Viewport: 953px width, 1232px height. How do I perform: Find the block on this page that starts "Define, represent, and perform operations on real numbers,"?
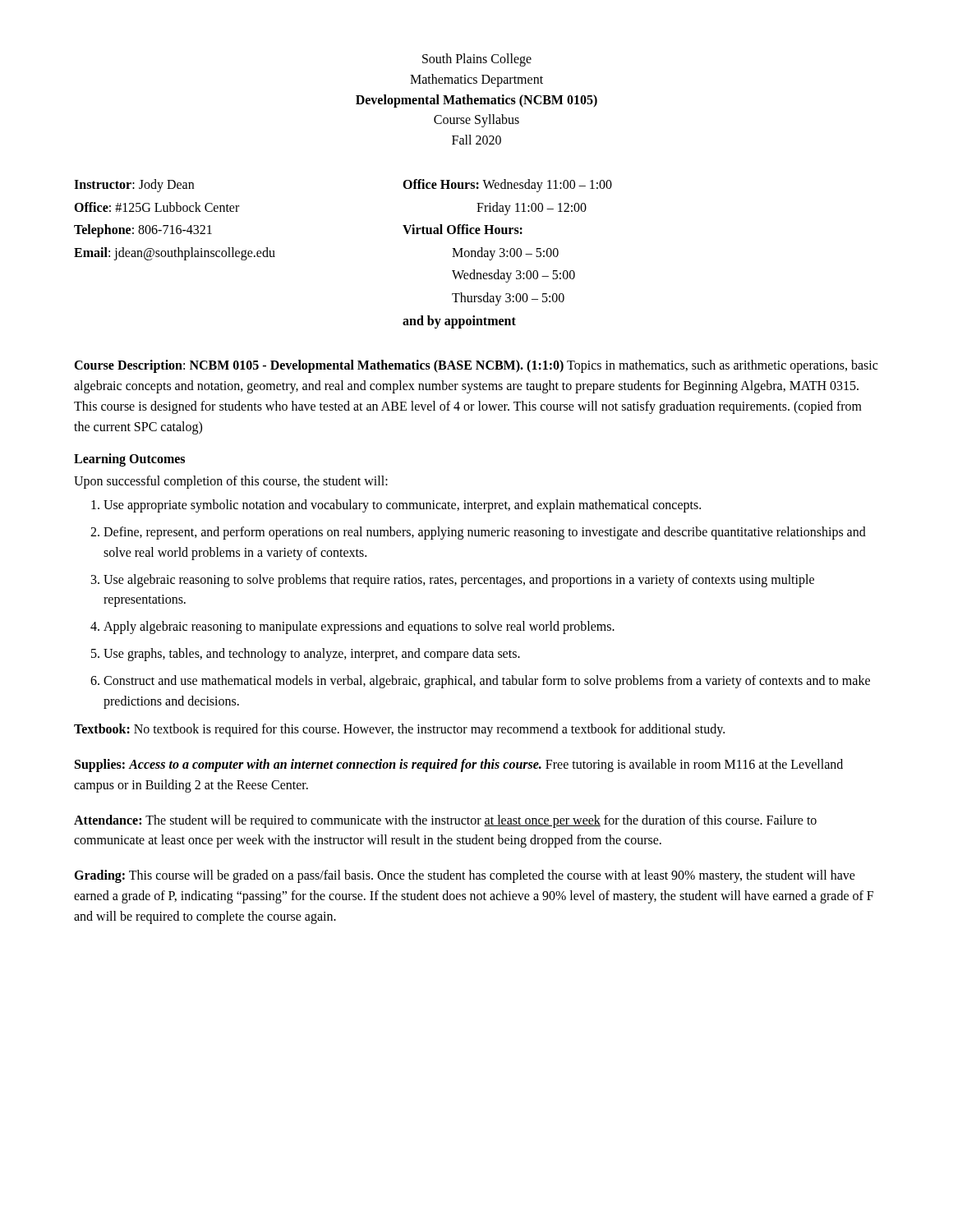click(485, 542)
